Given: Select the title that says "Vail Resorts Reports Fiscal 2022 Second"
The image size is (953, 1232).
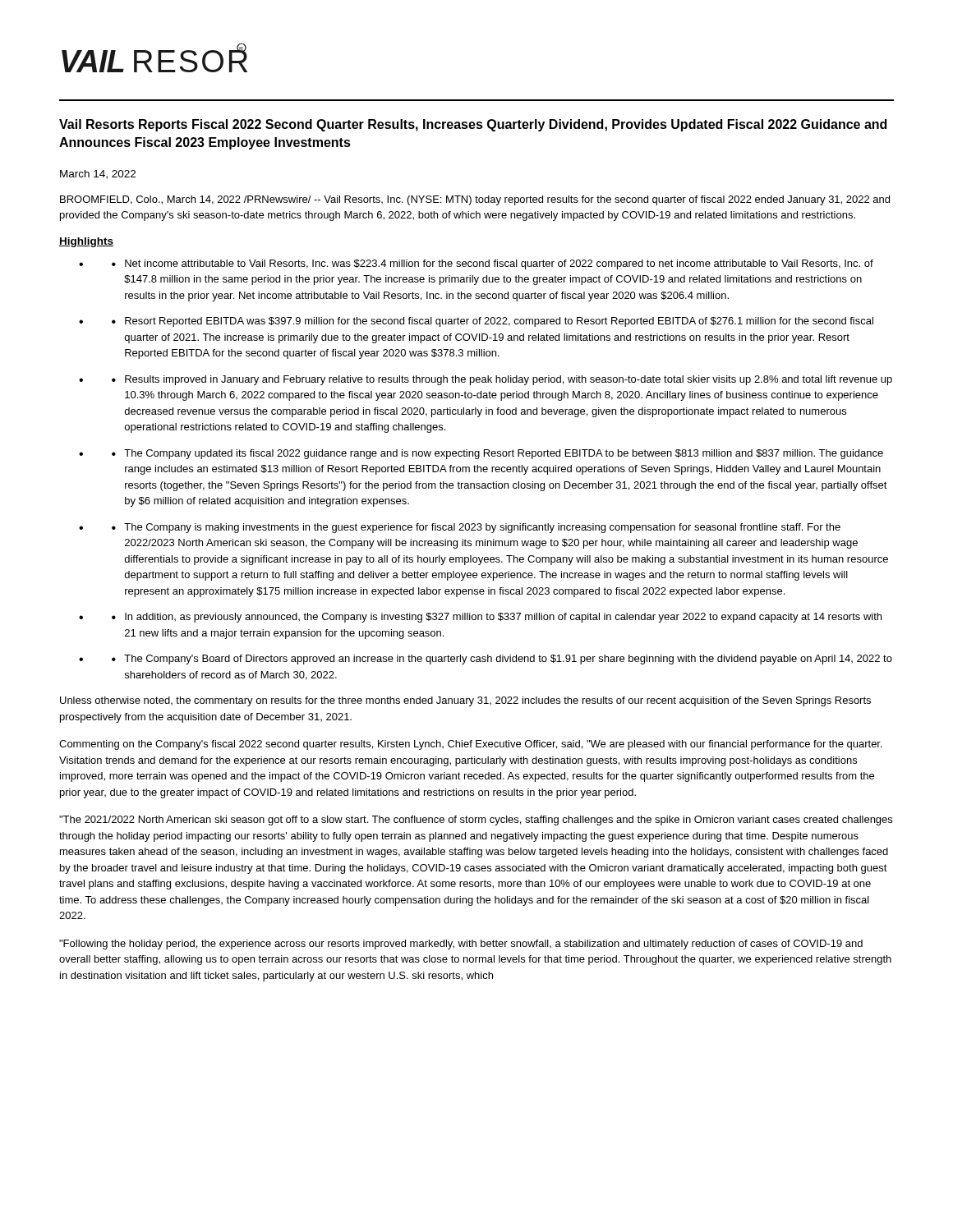Looking at the screenshot, I should click(473, 134).
